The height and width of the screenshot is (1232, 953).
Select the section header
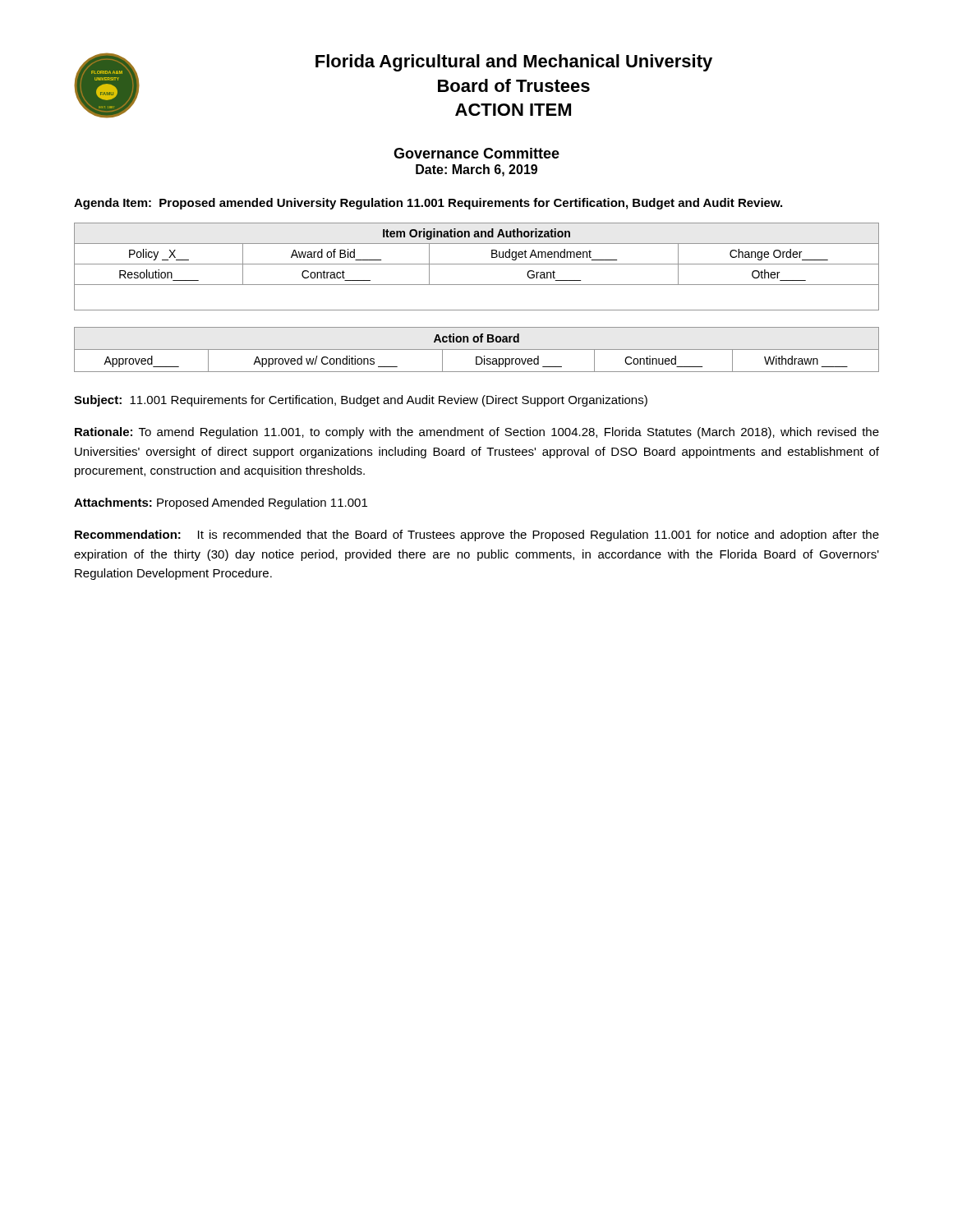[x=476, y=161]
